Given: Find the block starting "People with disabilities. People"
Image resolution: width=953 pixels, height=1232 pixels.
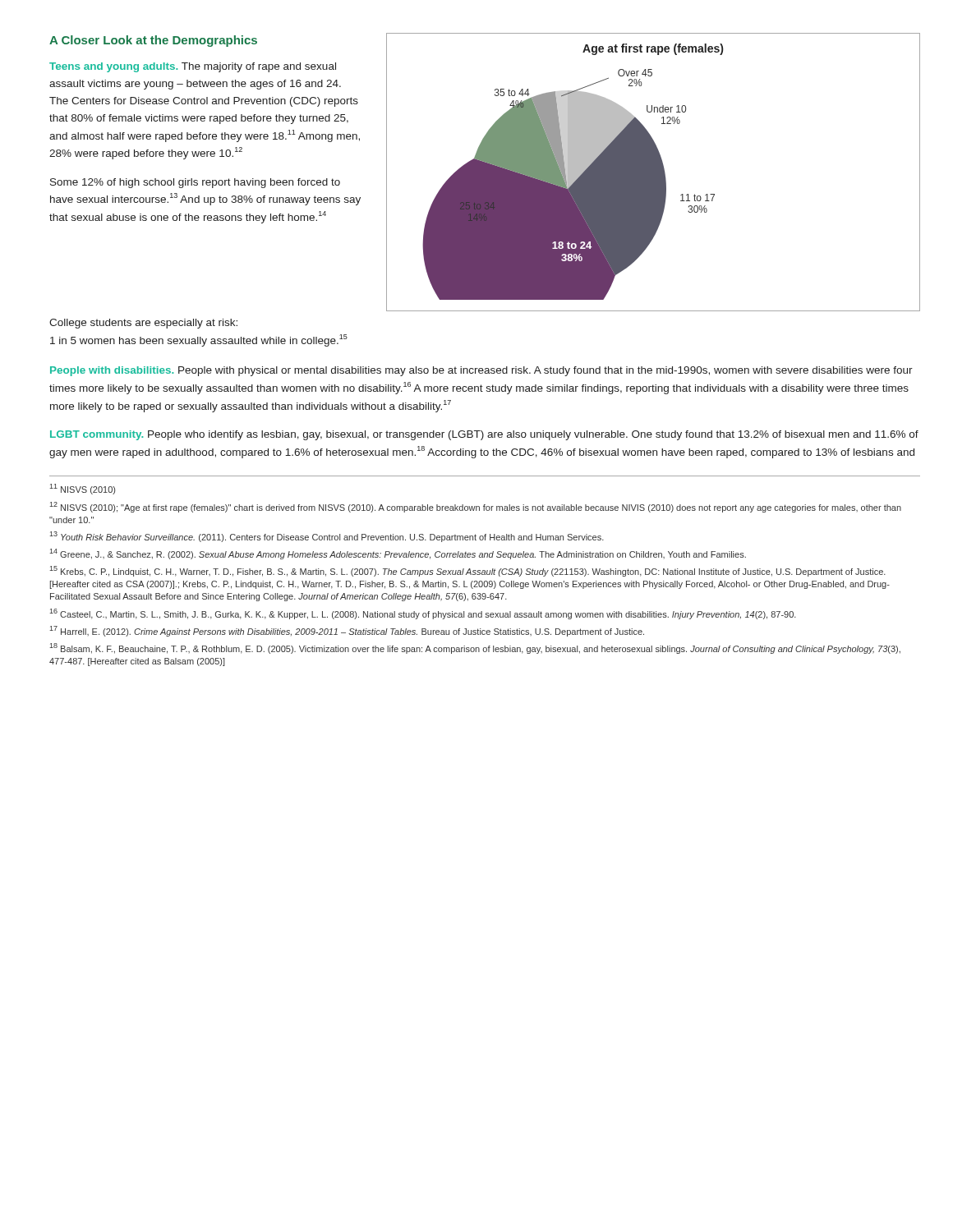Looking at the screenshot, I should click(x=481, y=388).
